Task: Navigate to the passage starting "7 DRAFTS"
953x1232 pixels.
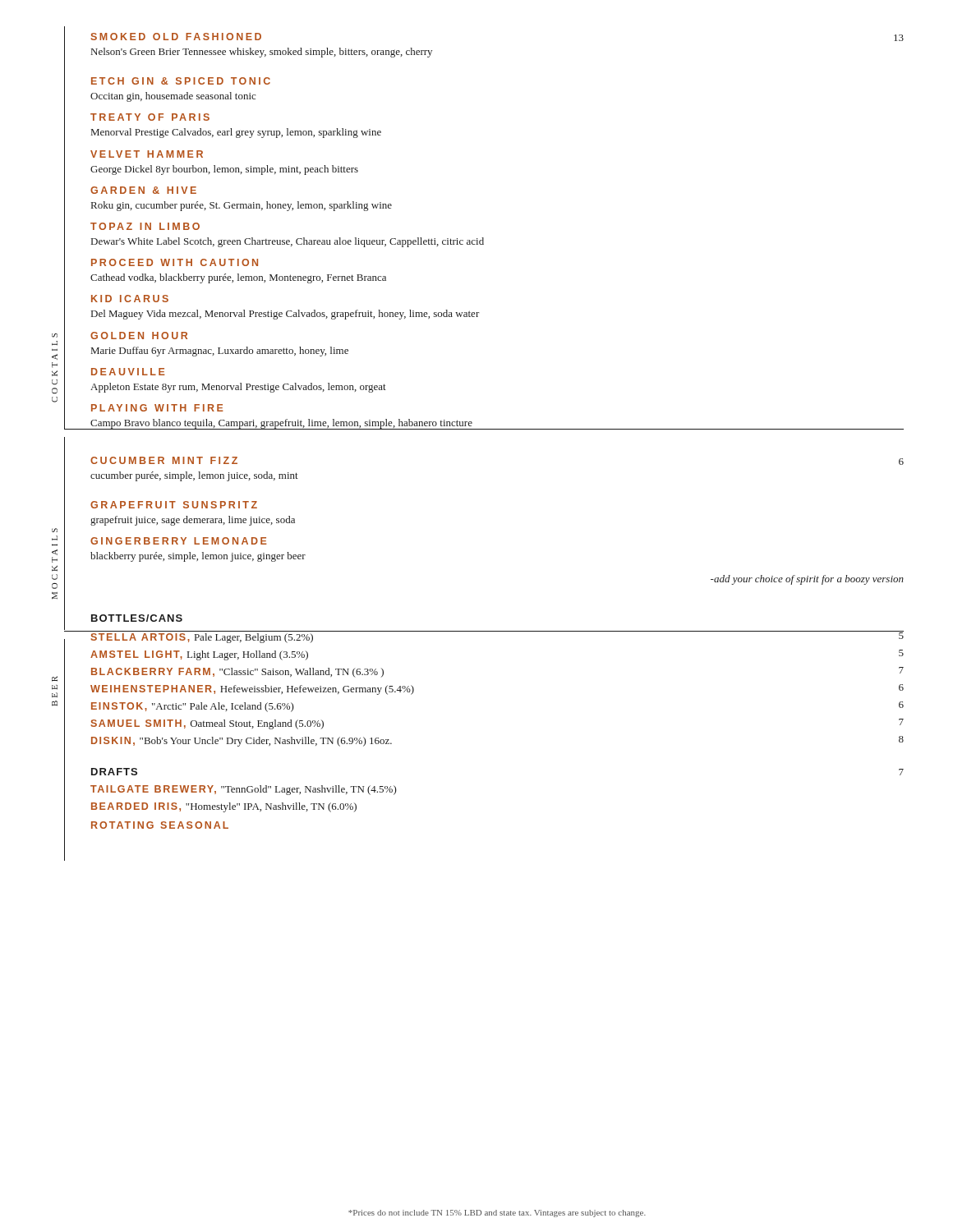Action: click(110, 772)
